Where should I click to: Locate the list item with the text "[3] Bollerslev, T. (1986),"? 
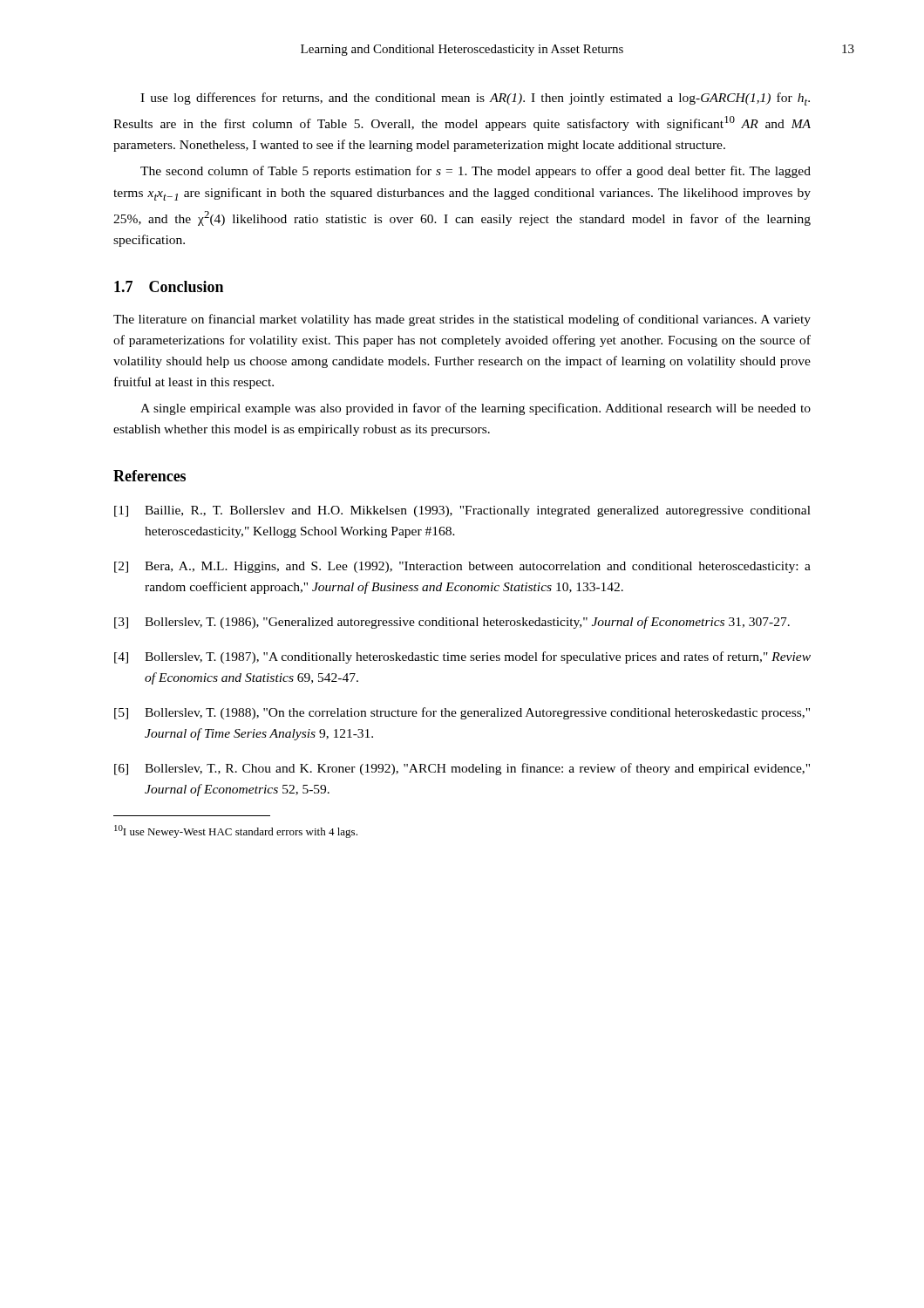click(x=462, y=622)
